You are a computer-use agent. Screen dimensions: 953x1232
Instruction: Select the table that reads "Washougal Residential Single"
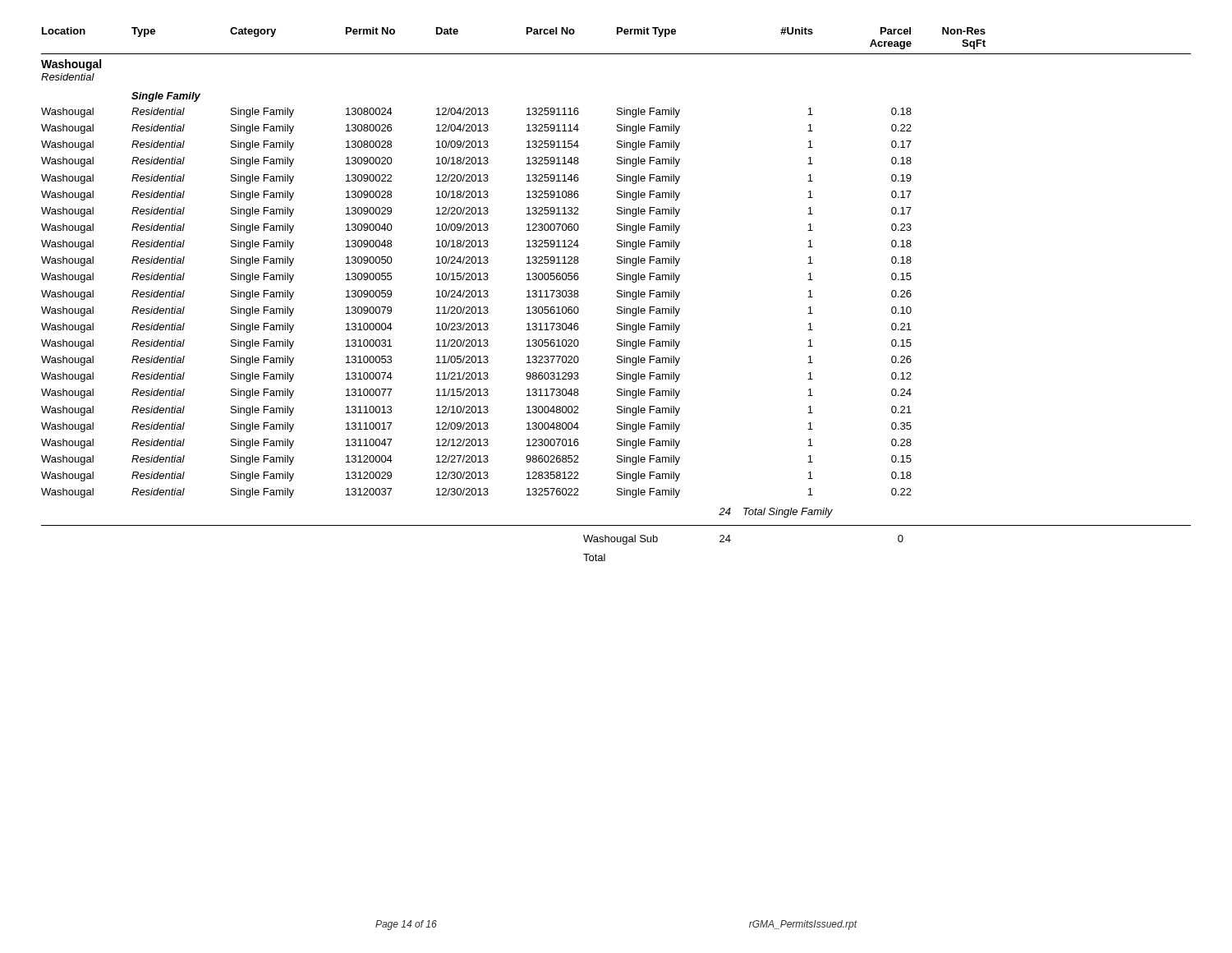click(616, 335)
